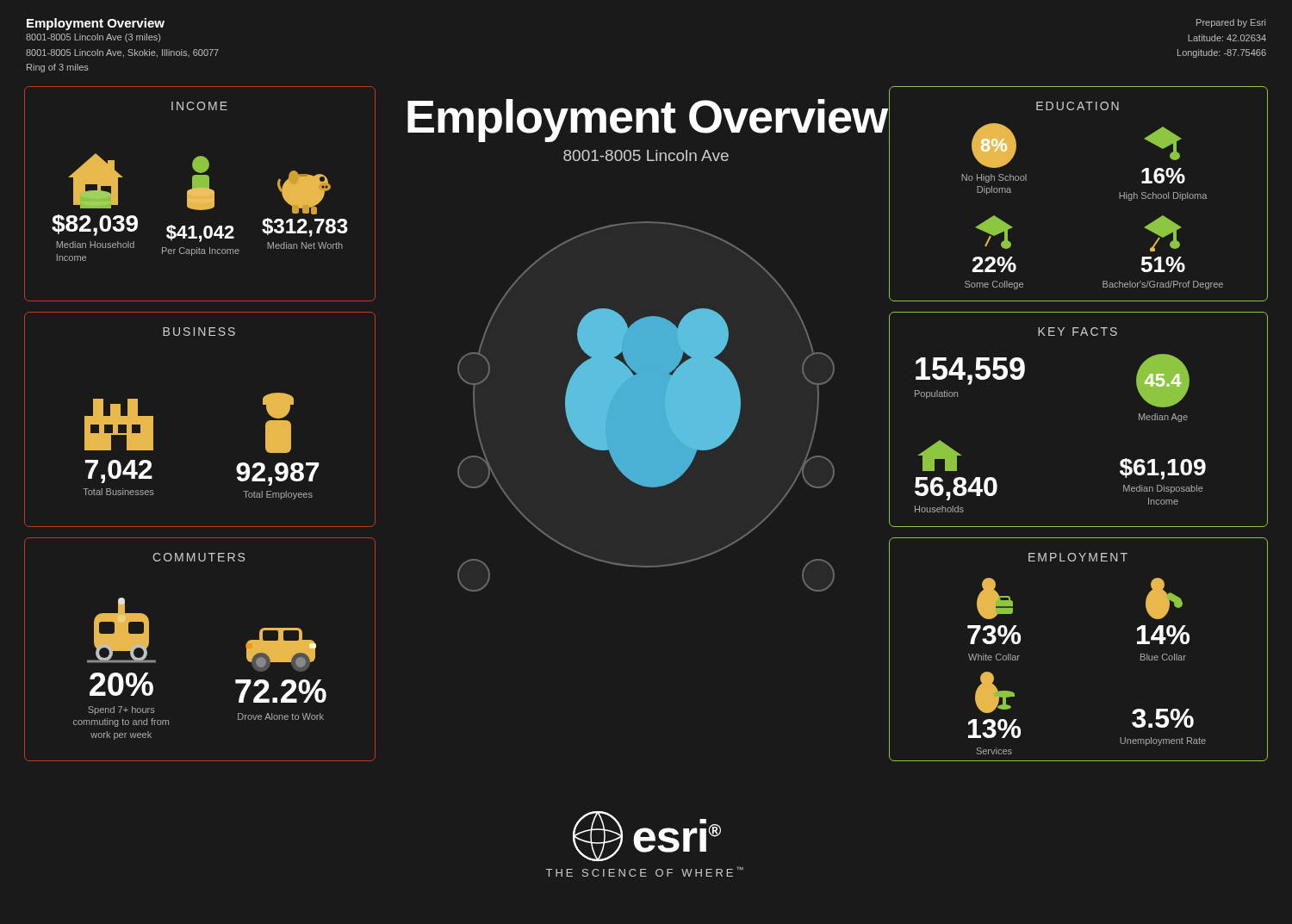This screenshot has width=1292, height=924.
Task: Locate the element starting "8001-8005 Lincoln Ave"
Action: [646, 155]
